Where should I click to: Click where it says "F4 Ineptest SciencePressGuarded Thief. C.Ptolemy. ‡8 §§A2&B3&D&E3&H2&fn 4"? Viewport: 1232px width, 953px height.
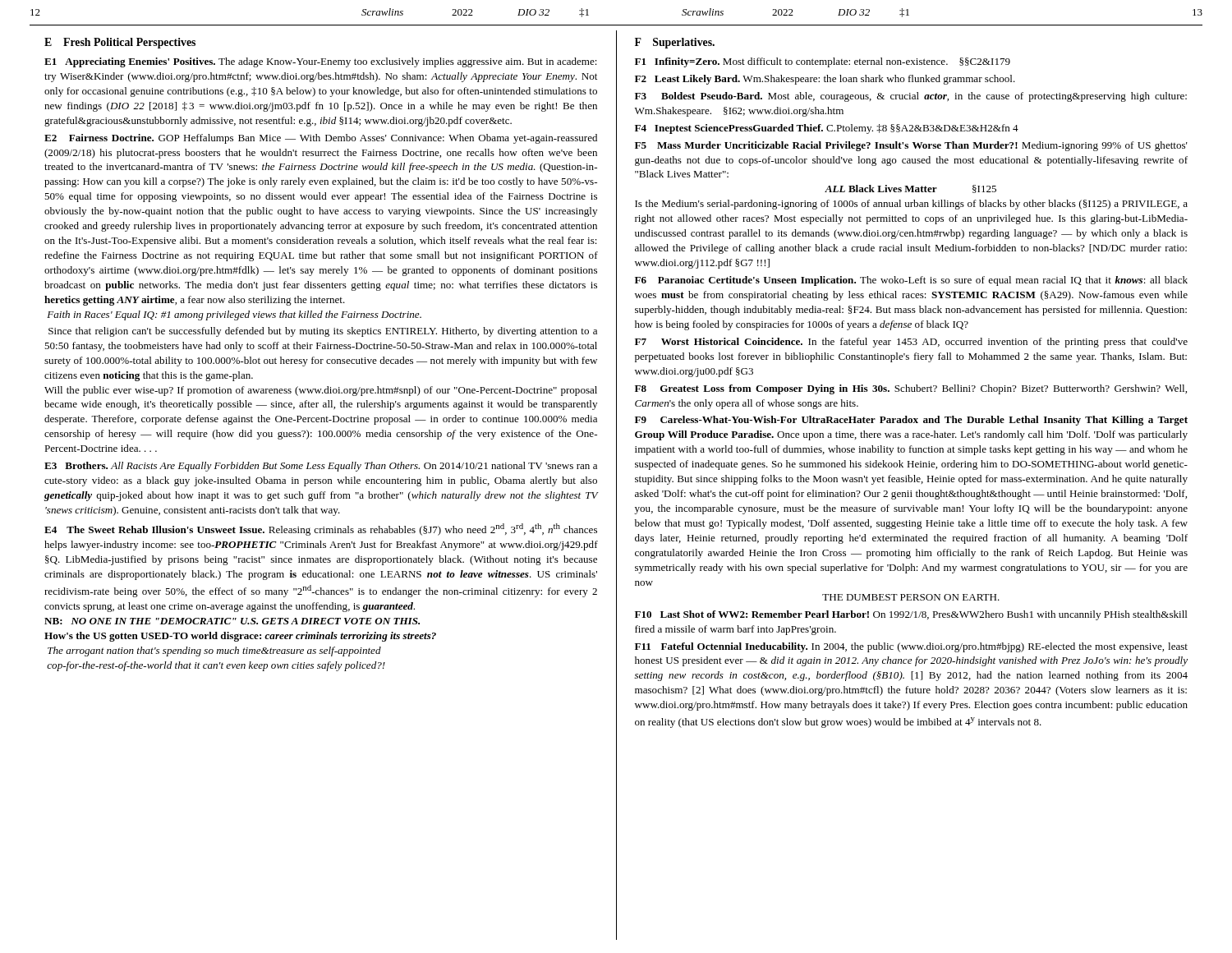click(826, 127)
